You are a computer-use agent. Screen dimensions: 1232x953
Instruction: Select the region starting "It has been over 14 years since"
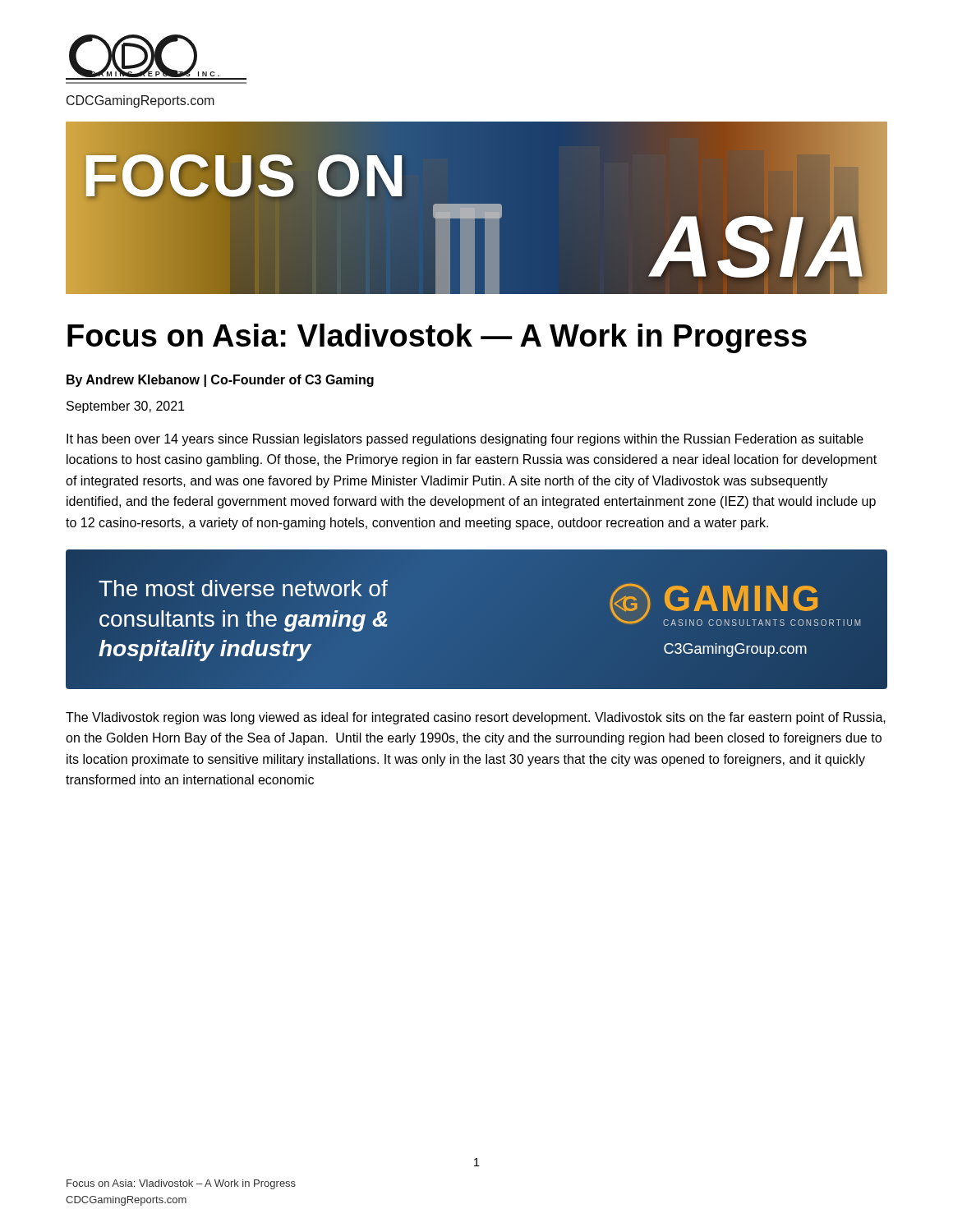point(471,481)
